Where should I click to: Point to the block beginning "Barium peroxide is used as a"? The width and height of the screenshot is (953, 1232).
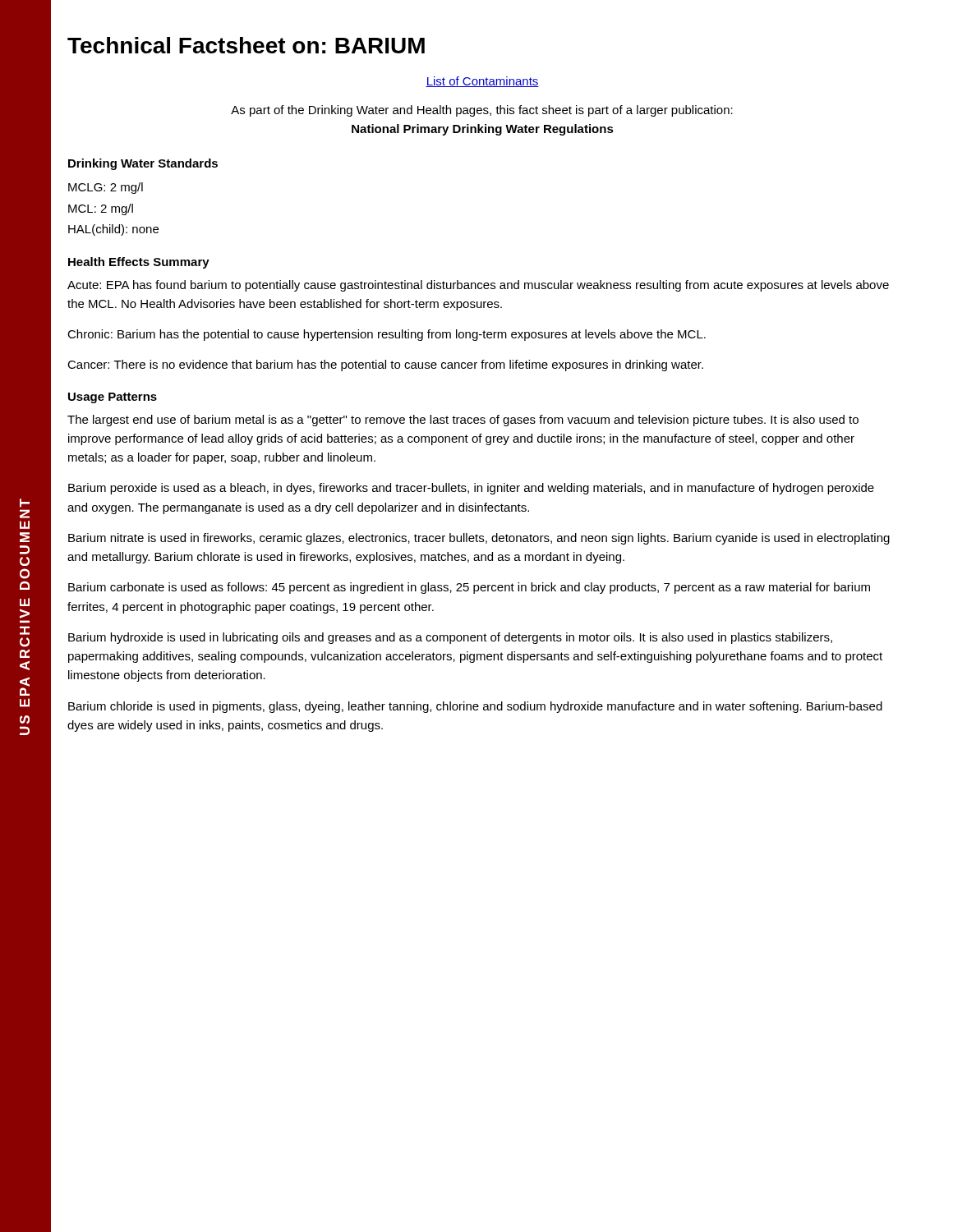coord(471,497)
